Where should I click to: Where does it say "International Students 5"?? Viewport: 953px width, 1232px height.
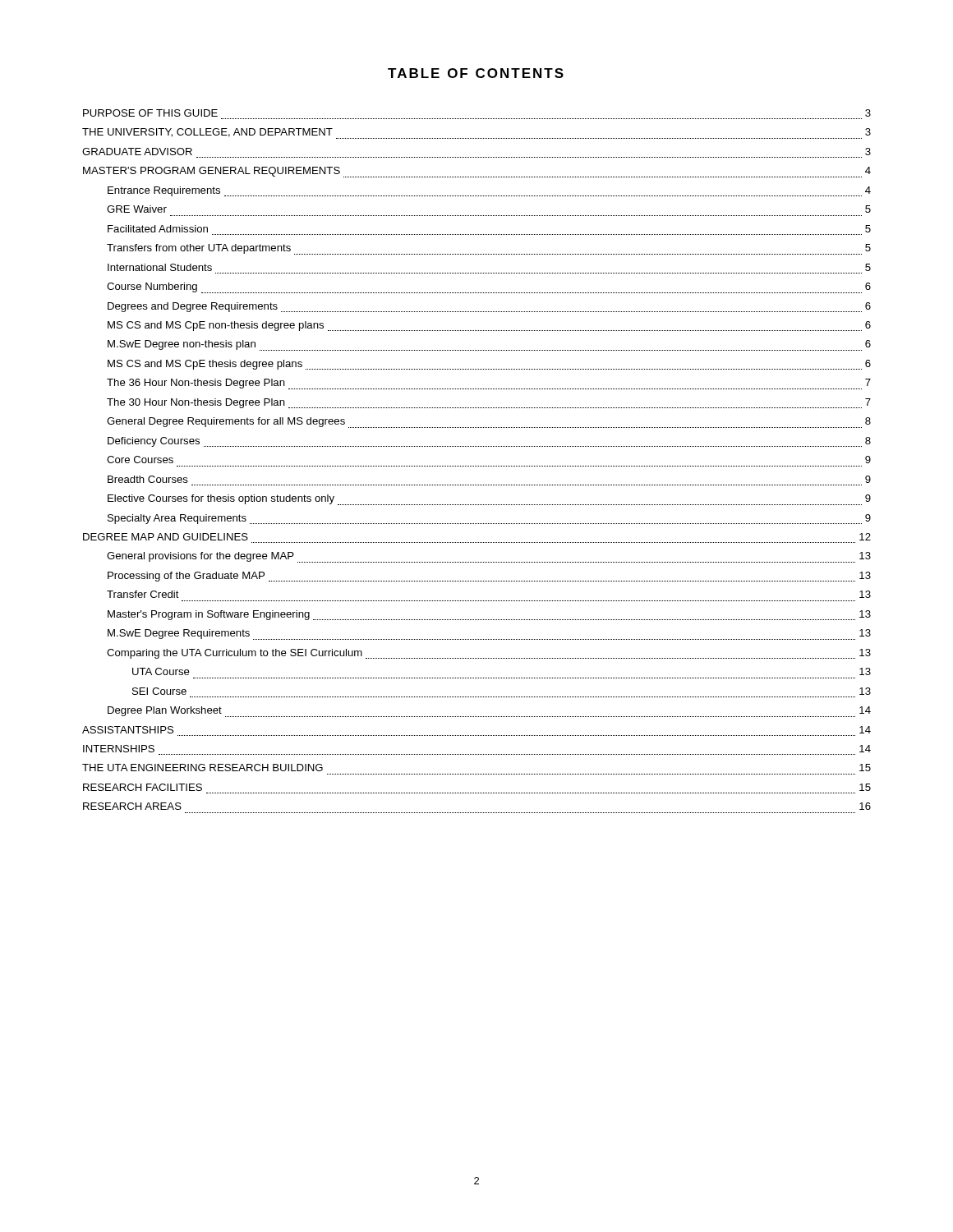[x=489, y=268]
